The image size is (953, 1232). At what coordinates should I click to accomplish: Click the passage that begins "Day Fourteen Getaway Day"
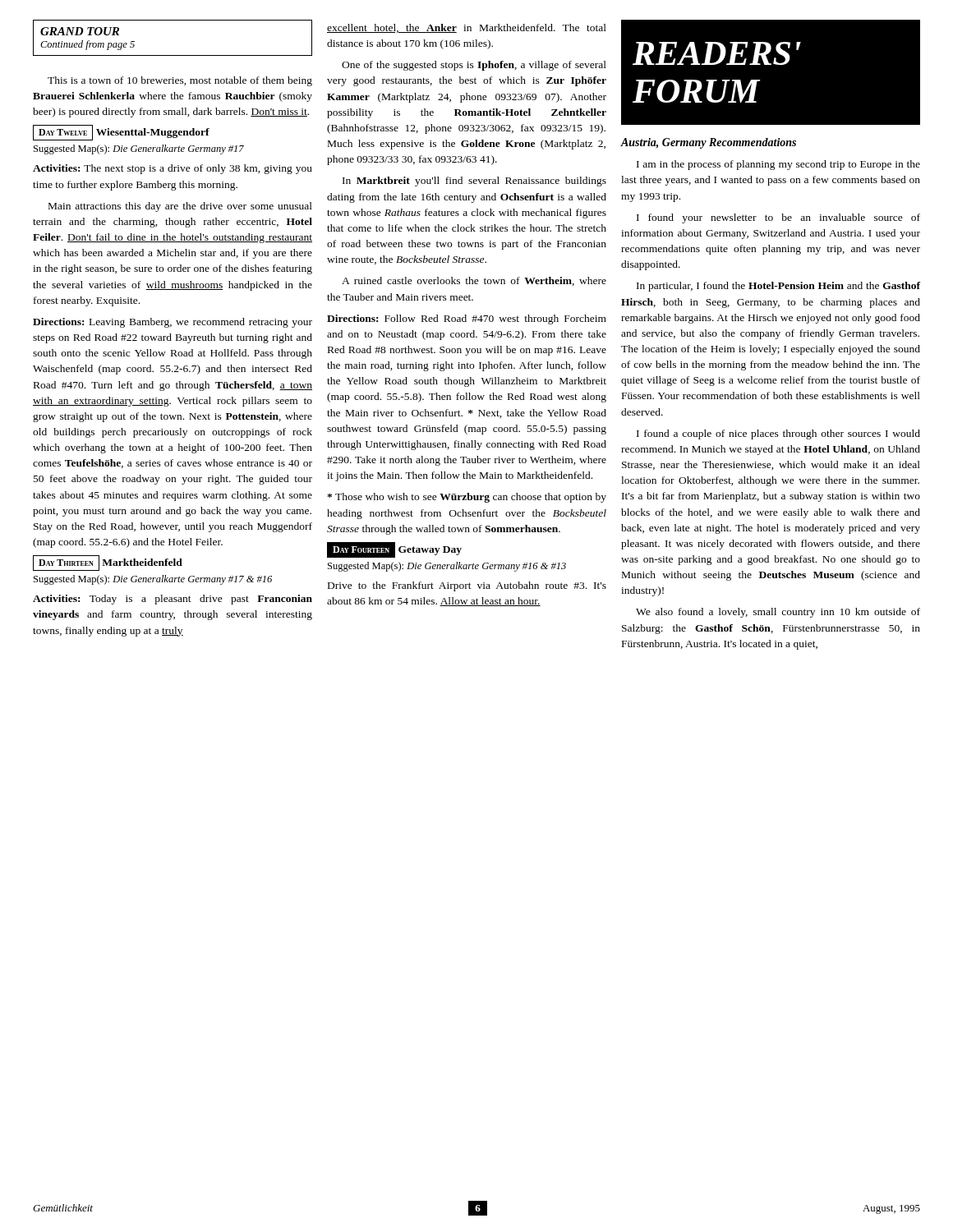[467, 557]
